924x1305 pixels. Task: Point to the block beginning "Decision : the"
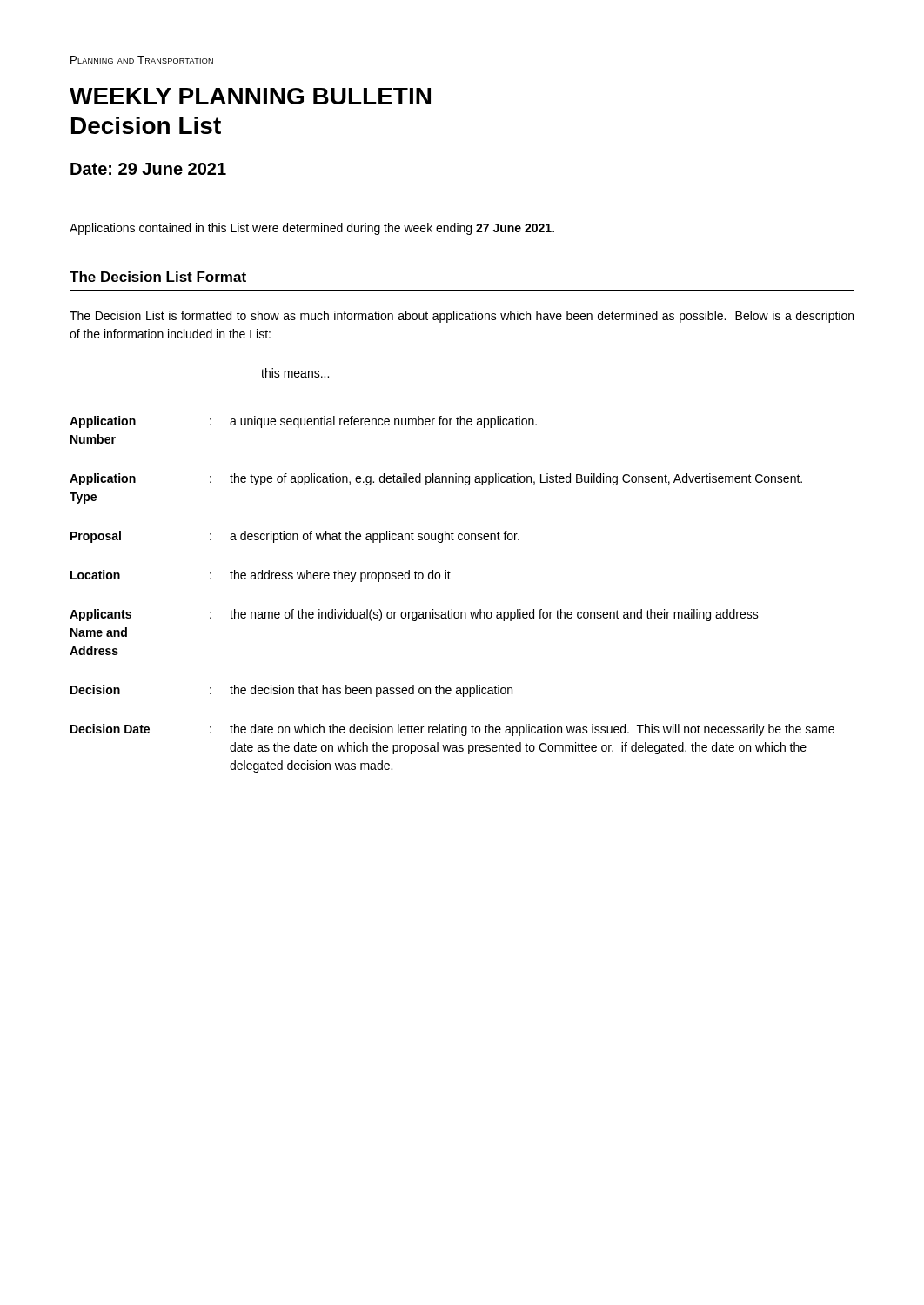[462, 690]
